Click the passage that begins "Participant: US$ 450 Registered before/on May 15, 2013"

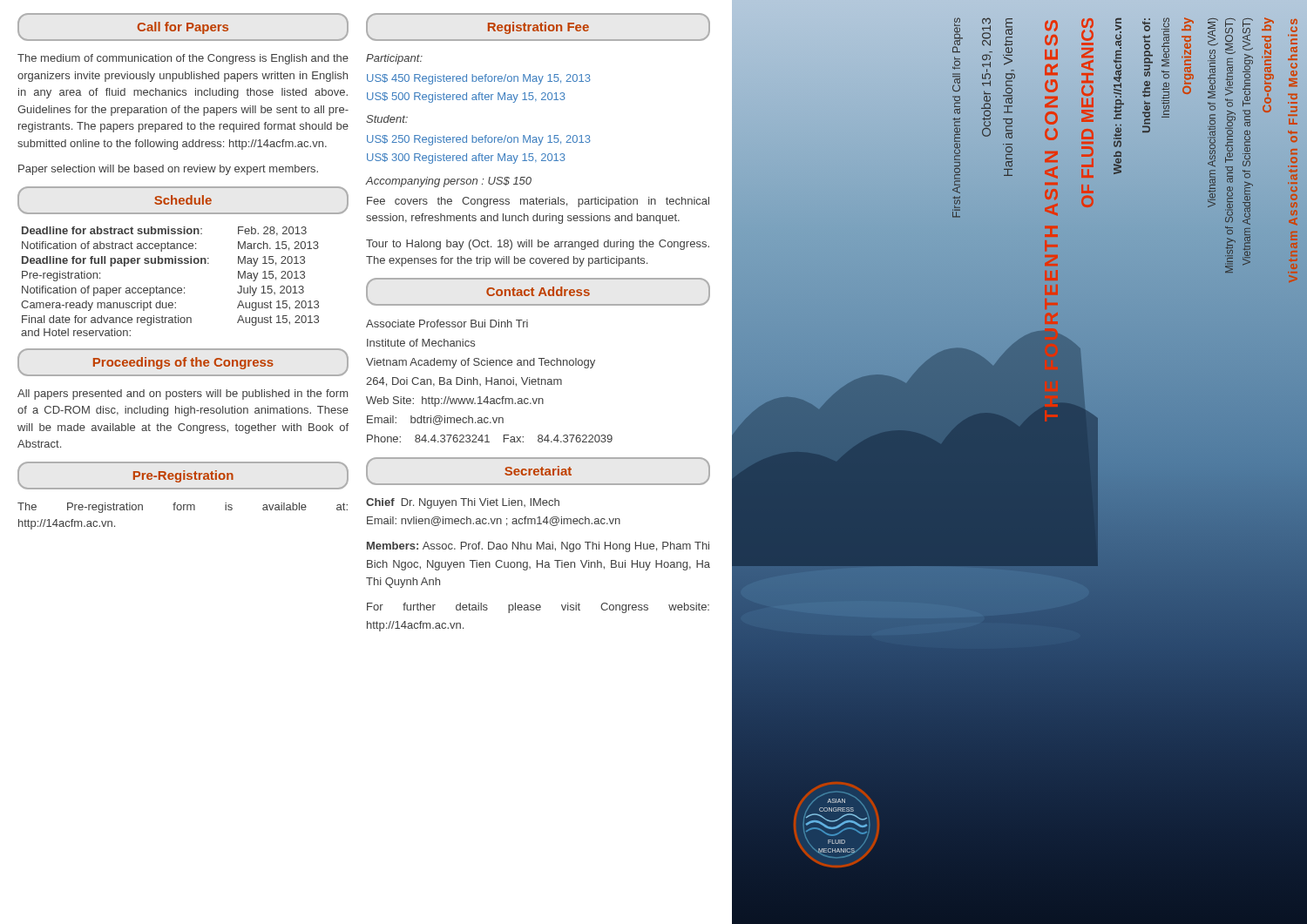(x=394, y=59)
